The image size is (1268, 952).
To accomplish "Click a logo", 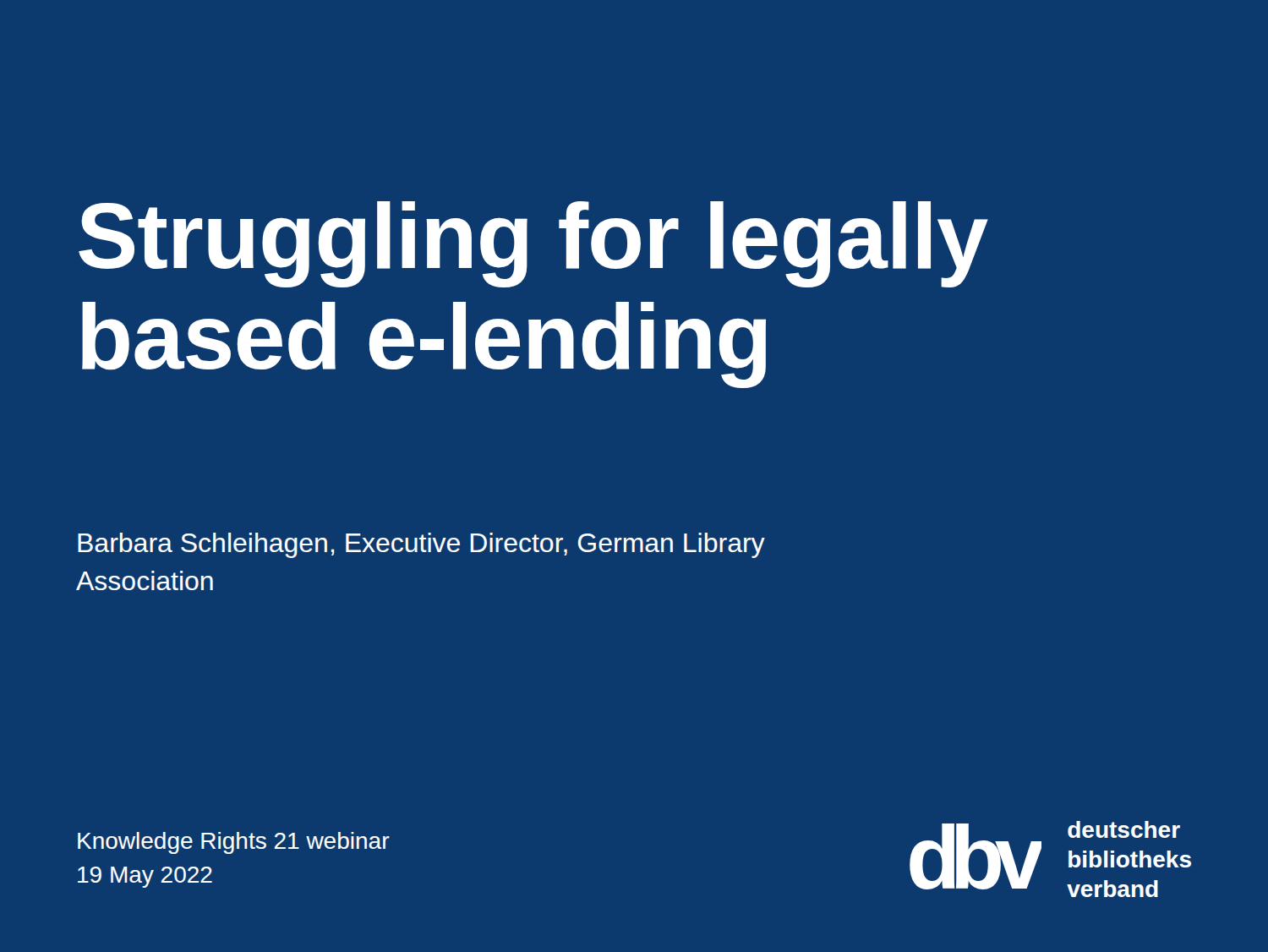I will click(x=1049, y=859).
